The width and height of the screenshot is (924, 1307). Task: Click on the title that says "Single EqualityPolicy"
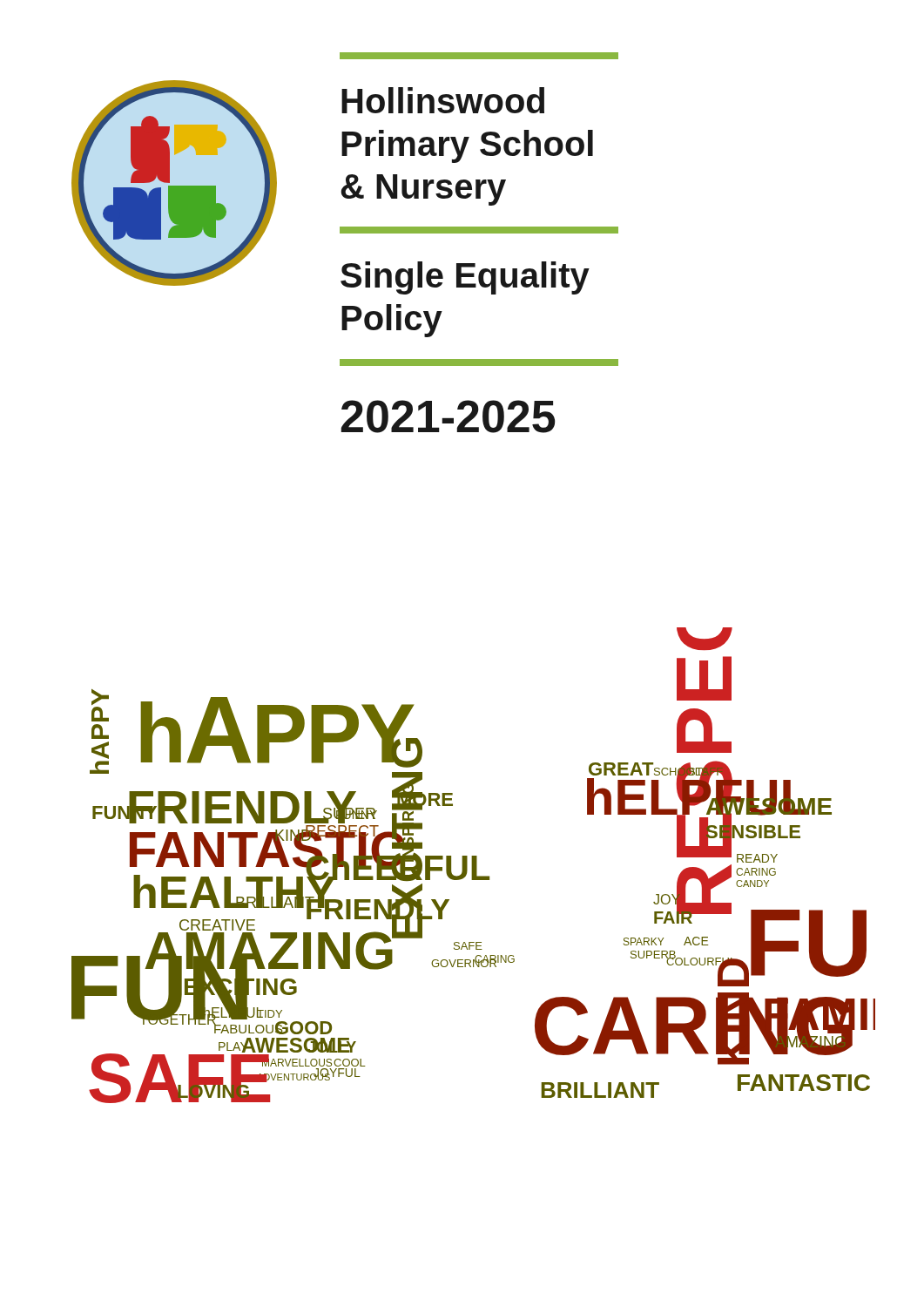tap(464, 297)
